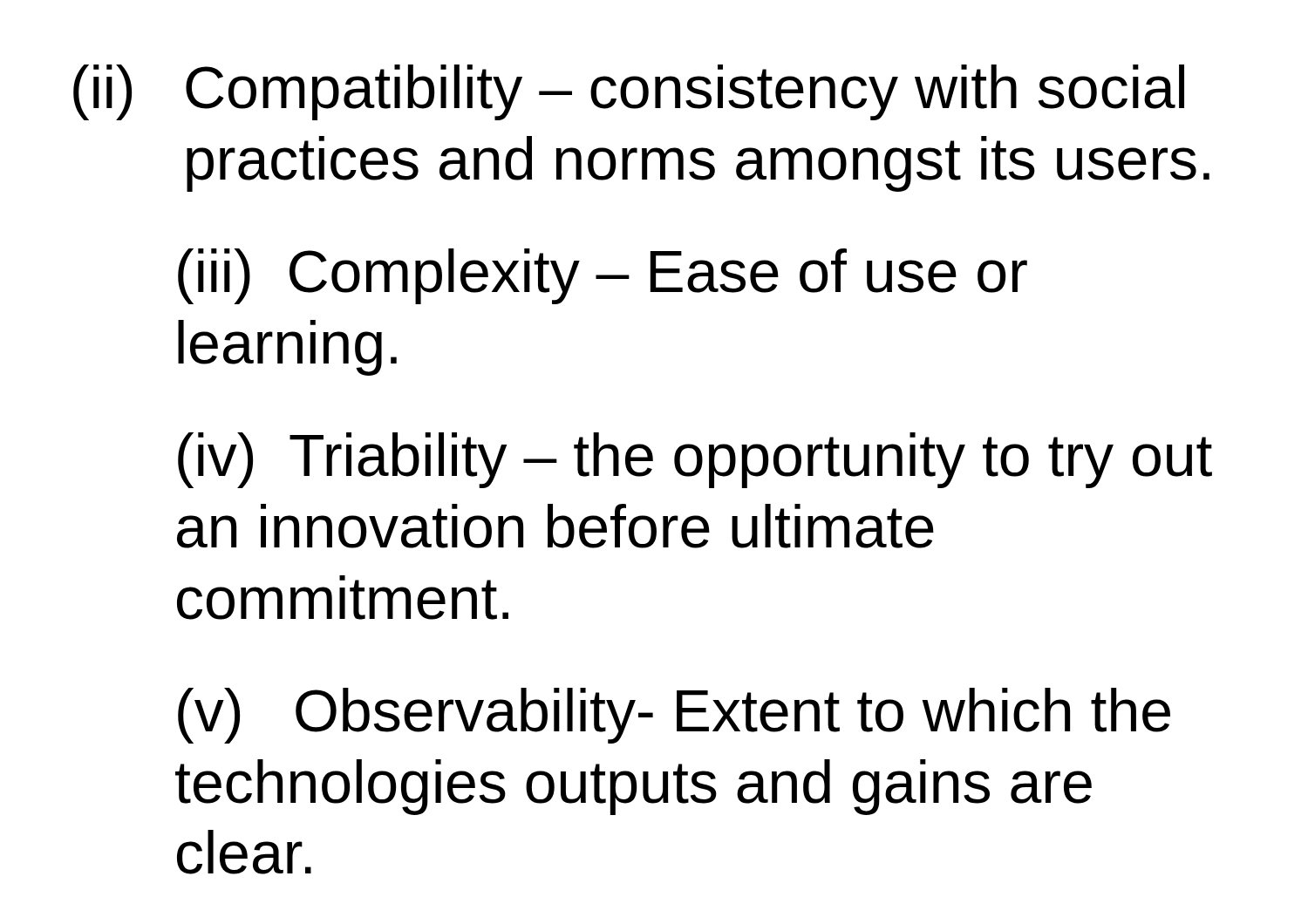Where is the passage that starts "(ii) Compatibility – consistency with social"?
Image resolution: width=1308 pixels, height=924 pixels.
(x=654, y=123)
